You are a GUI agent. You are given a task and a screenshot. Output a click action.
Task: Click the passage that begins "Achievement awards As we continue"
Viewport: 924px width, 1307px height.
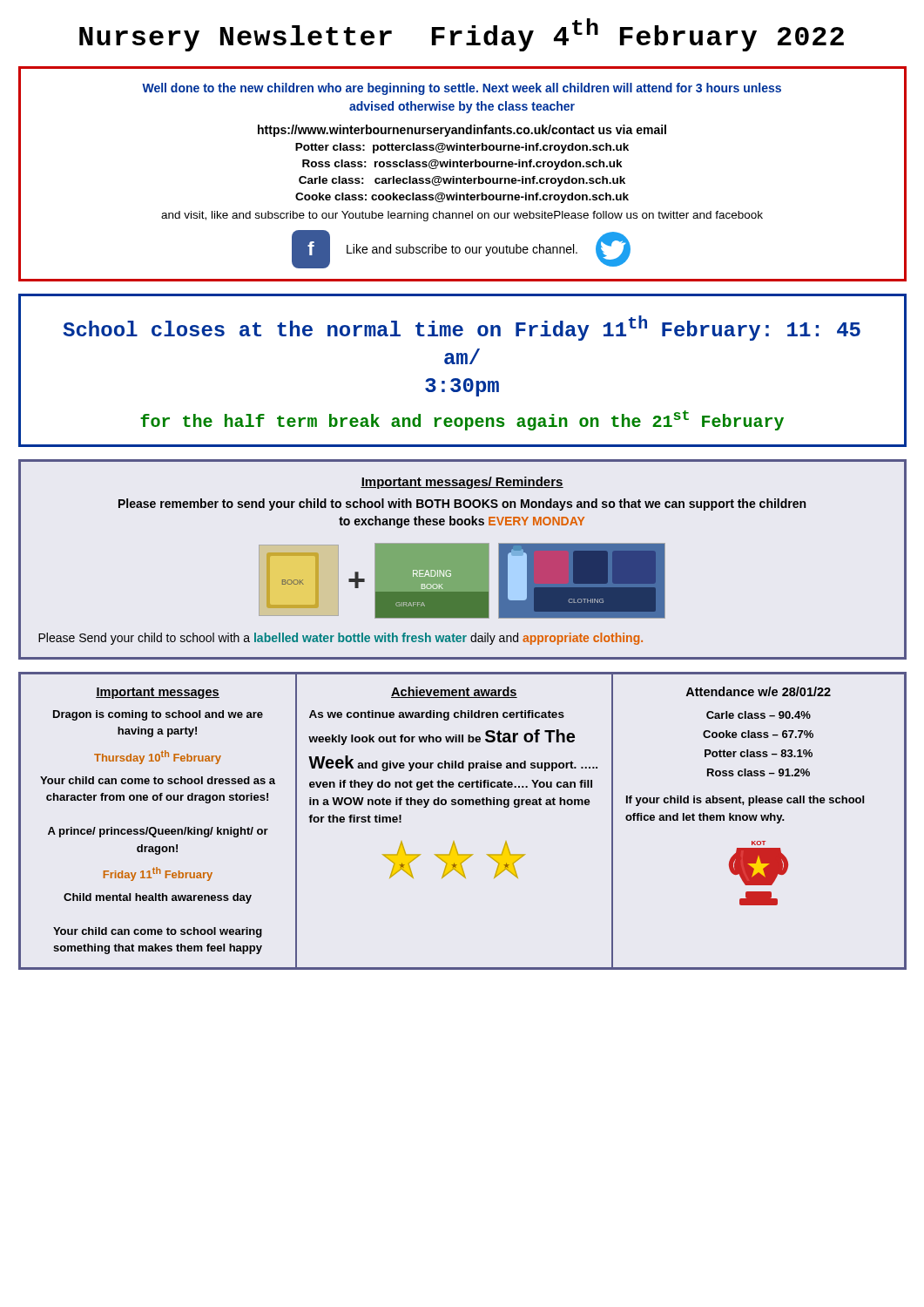pyautogui.click(x=454, y=783)
